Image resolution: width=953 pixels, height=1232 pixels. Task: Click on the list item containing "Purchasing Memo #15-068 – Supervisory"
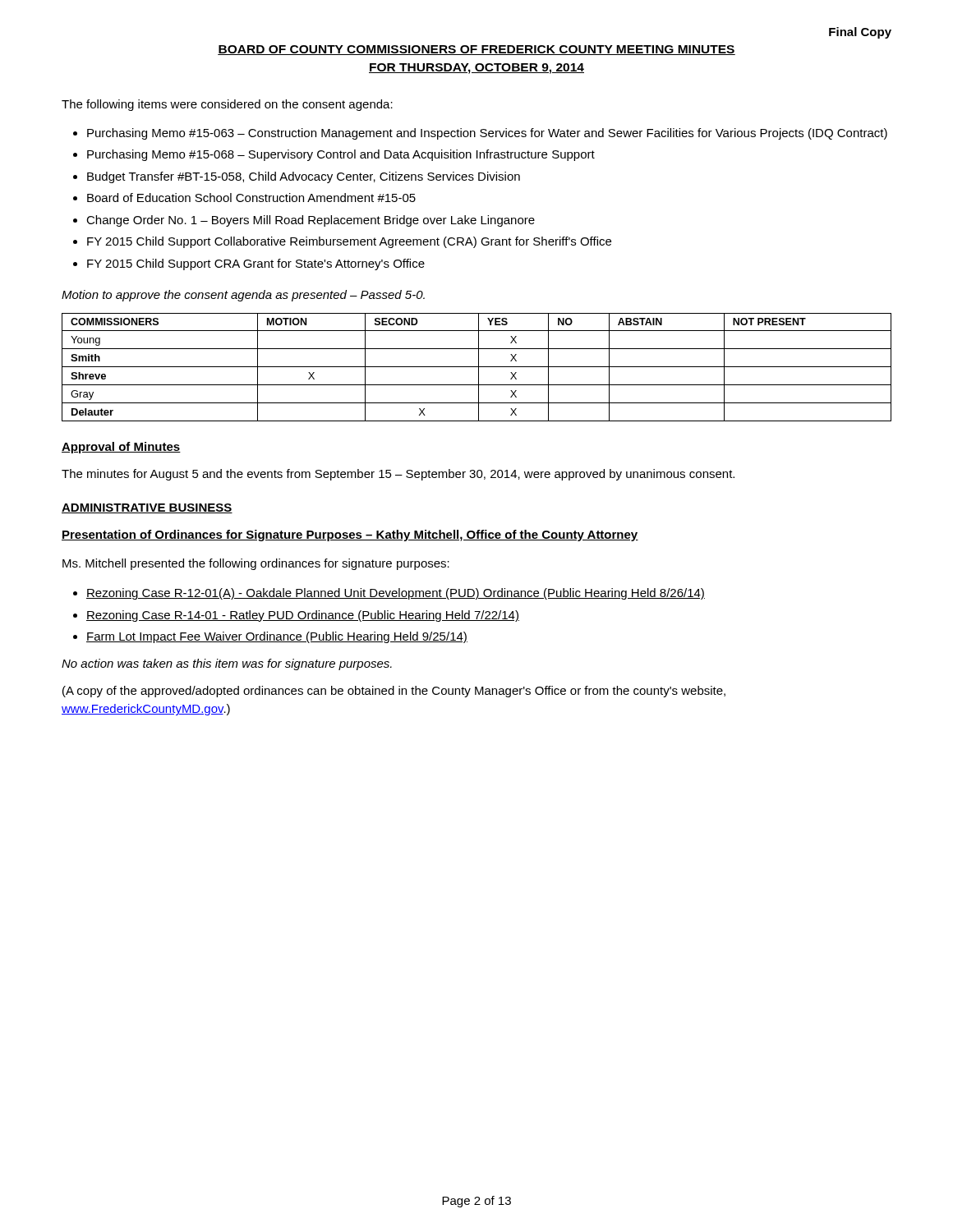pyautogui.click(x=340, y=154)
